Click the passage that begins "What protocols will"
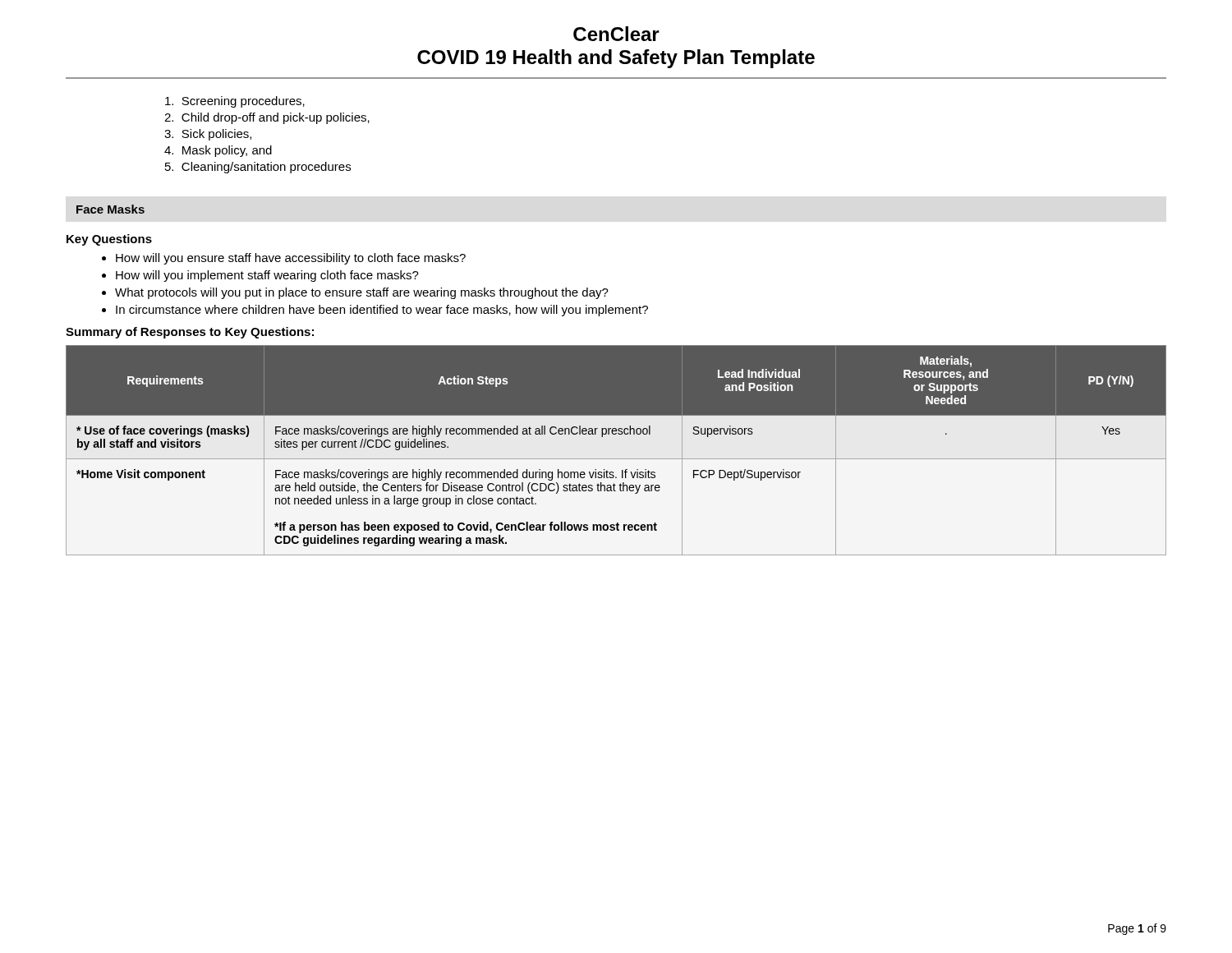Viewport: 1232px width, 953px height. [362, 292]
